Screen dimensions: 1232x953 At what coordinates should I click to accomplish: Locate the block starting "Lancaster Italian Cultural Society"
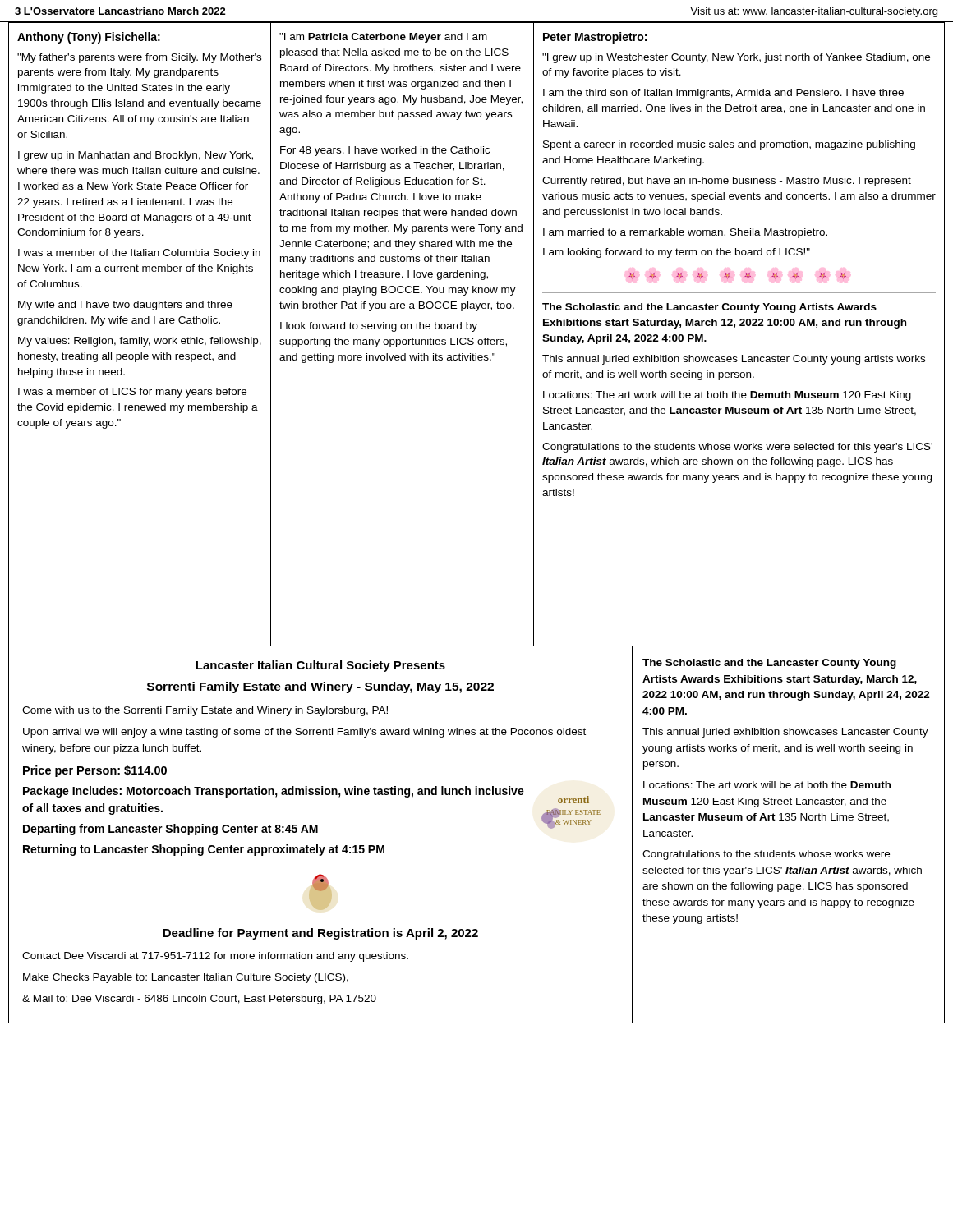pos(320,832)
